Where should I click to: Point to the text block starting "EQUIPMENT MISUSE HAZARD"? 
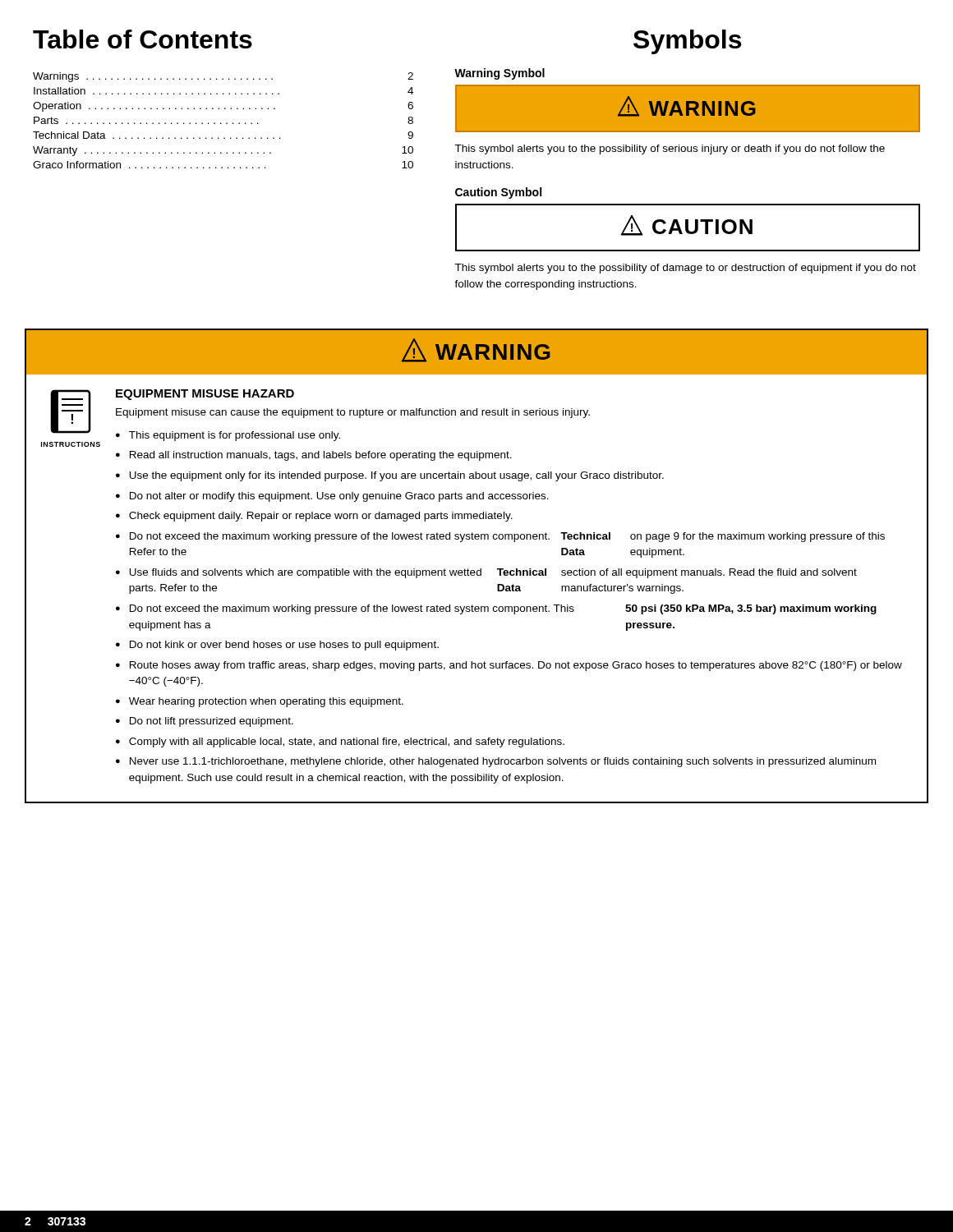pos(205,393)
